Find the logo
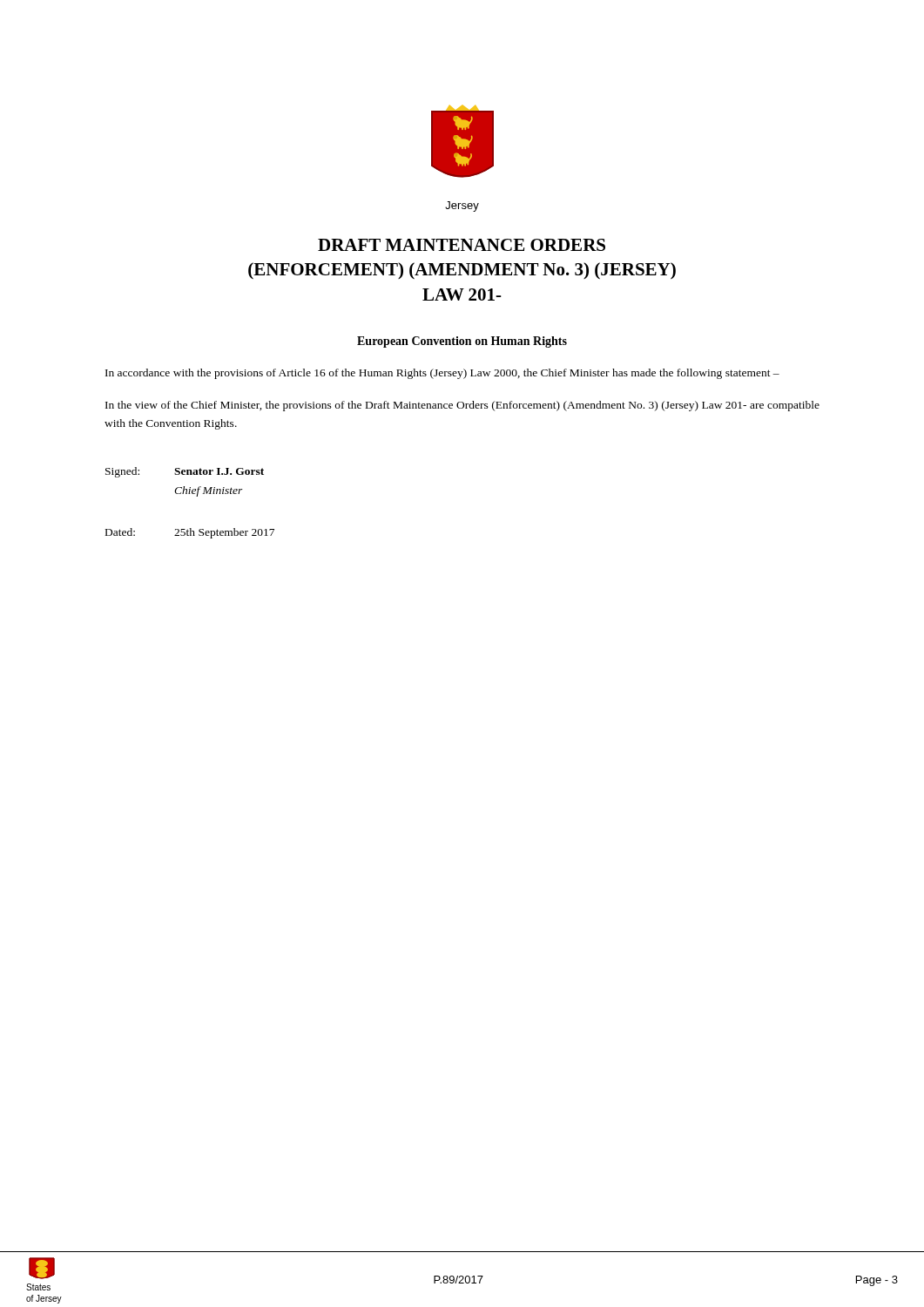 coord(462,158)
